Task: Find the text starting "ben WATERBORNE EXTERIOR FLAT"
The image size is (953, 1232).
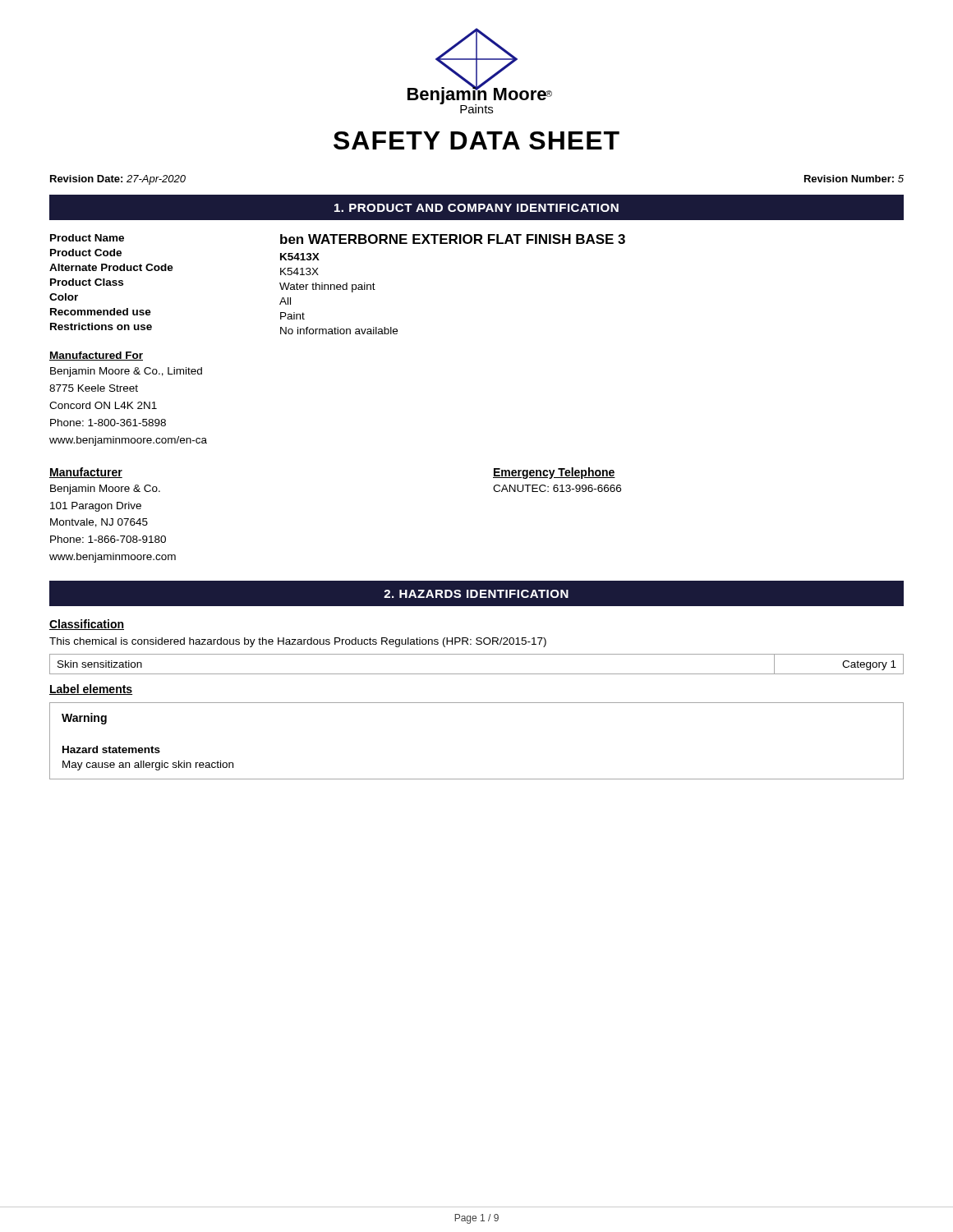Action: [x=453, y=239]
